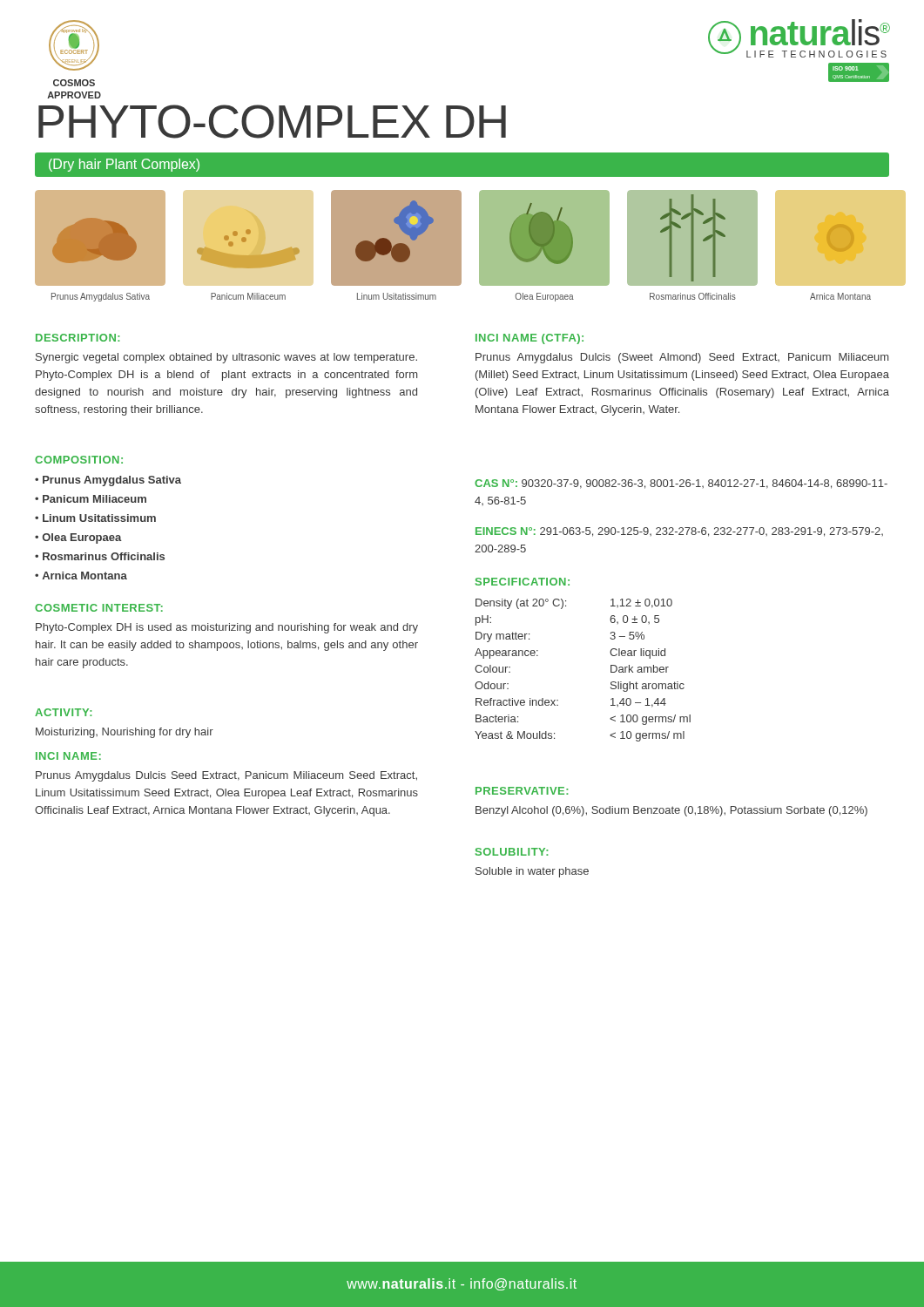Click the table
Viewport: 924px width, 1307px height.
point(682,669)
